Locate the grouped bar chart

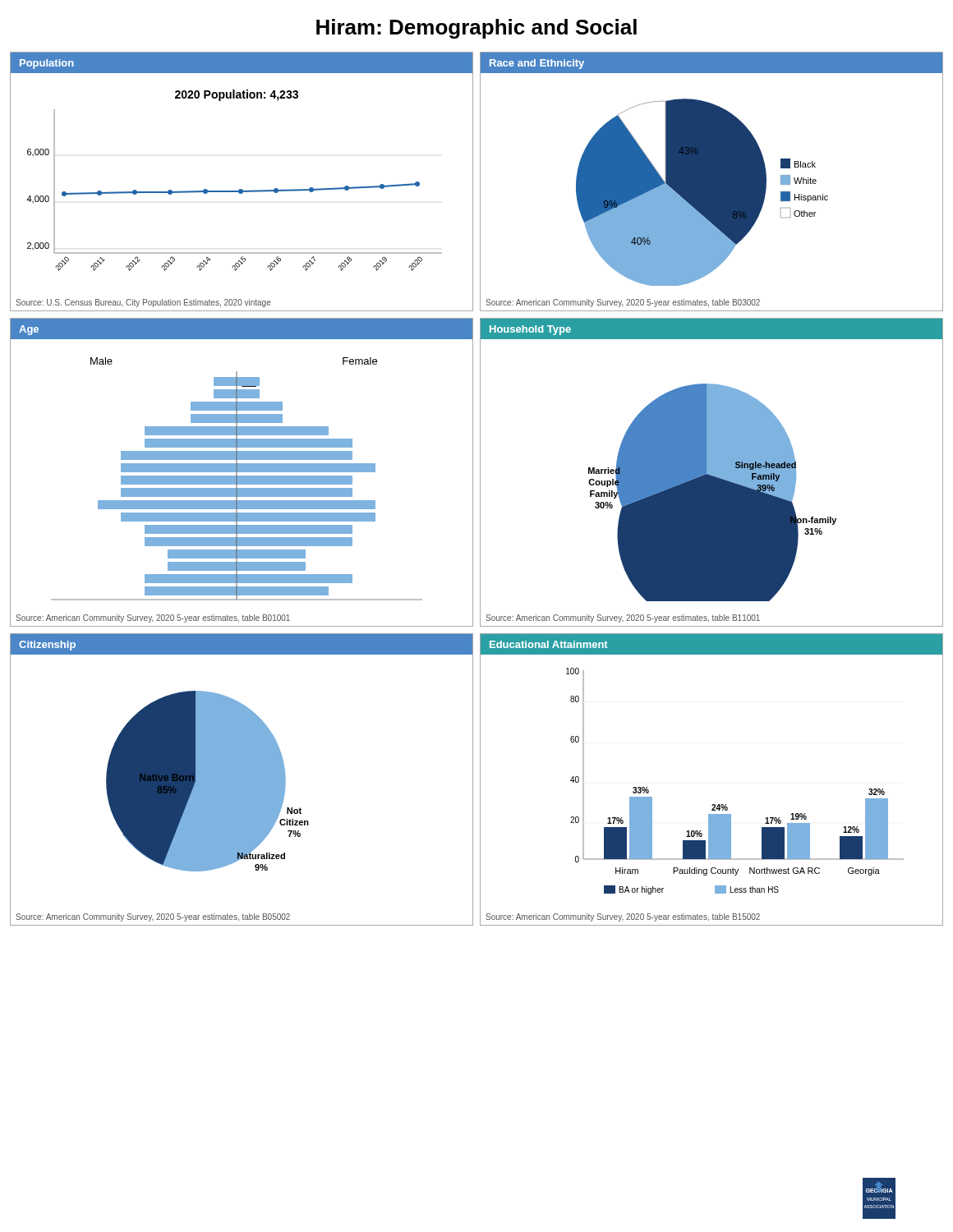[x=711, y=783]
